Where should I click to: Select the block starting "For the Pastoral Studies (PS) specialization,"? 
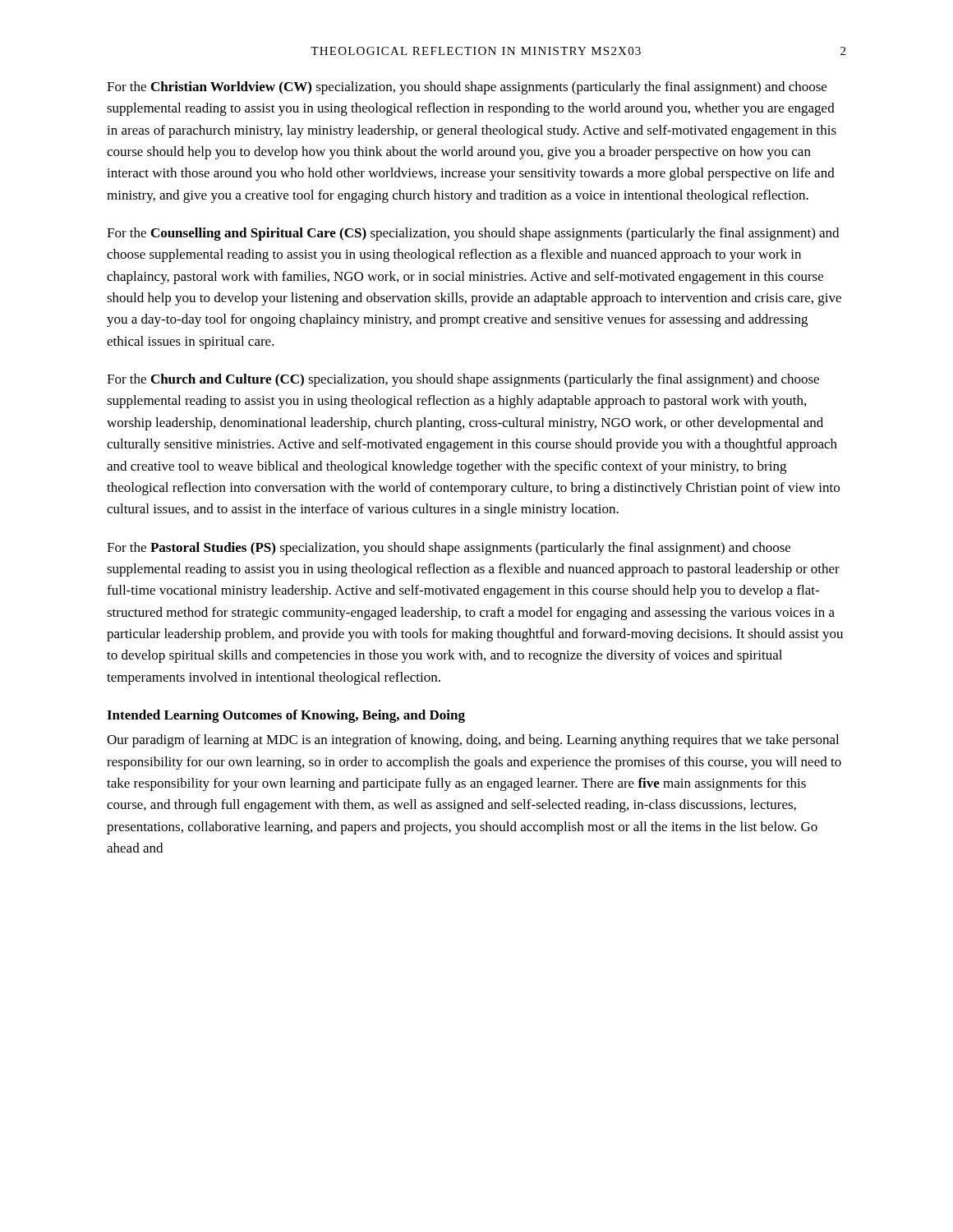tap(475, 612)
